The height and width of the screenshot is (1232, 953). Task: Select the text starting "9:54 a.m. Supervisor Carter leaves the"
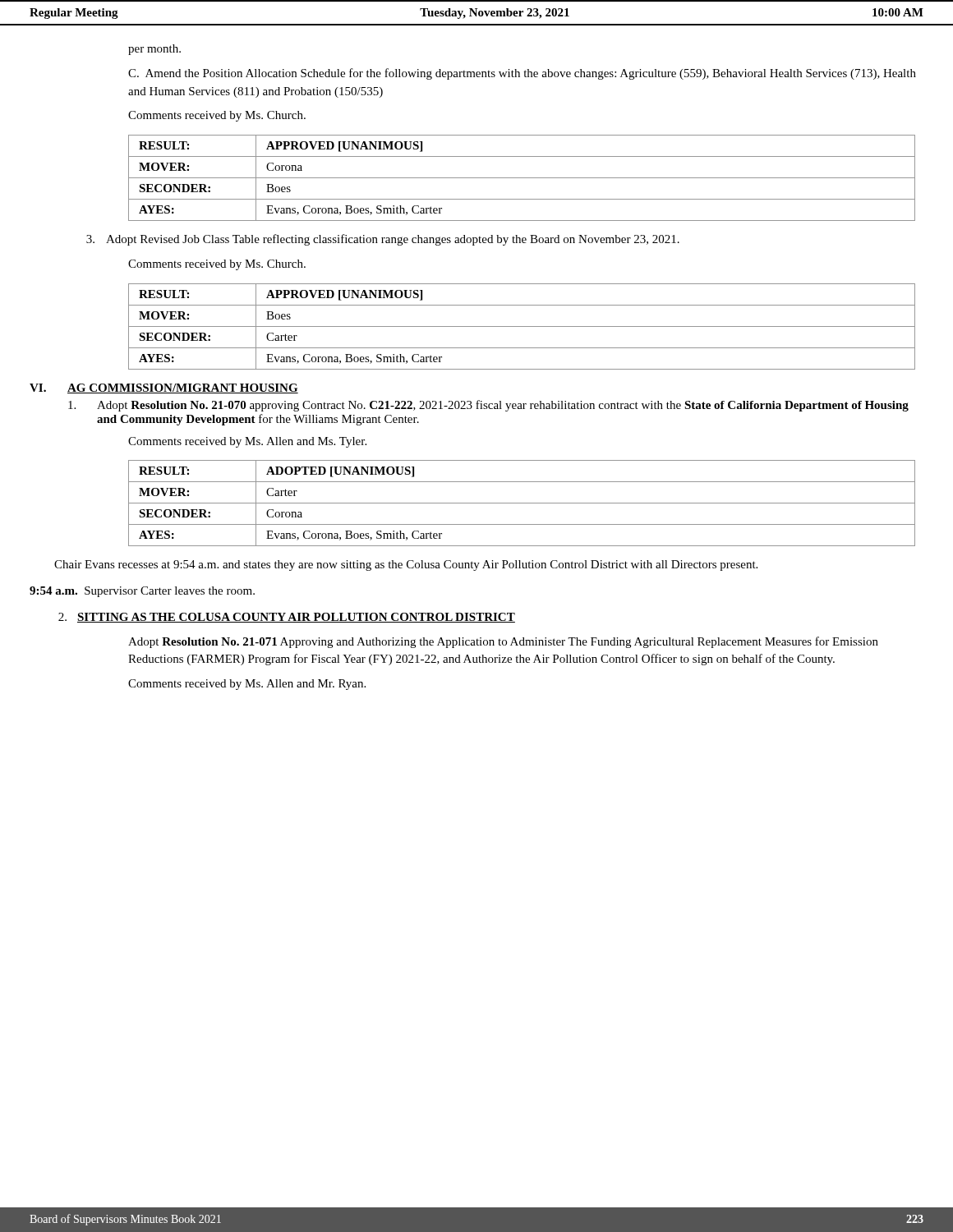coord(142,592)
